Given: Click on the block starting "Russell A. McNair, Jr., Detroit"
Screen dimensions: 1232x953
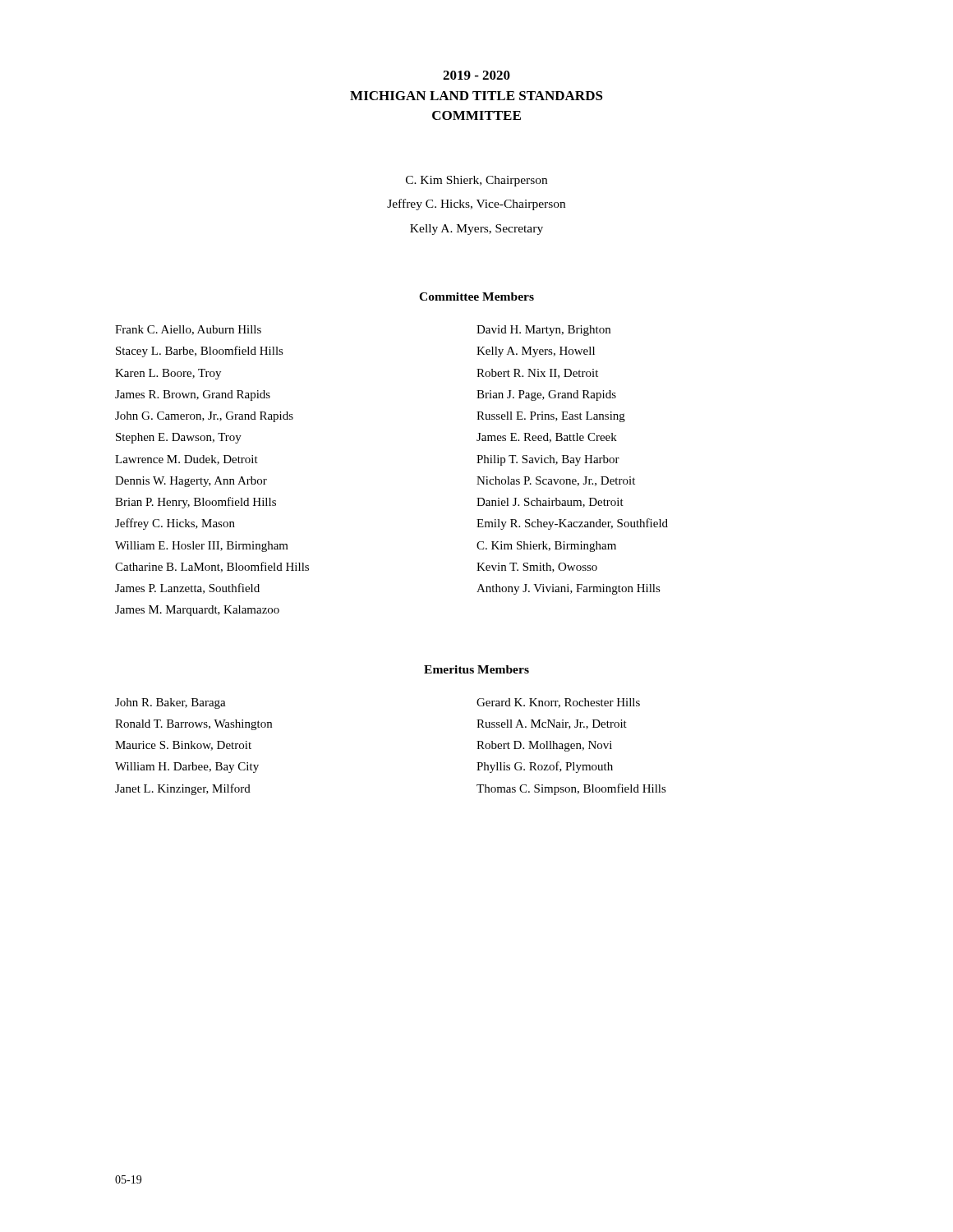Looking at the screenshot, I should 552,724.
